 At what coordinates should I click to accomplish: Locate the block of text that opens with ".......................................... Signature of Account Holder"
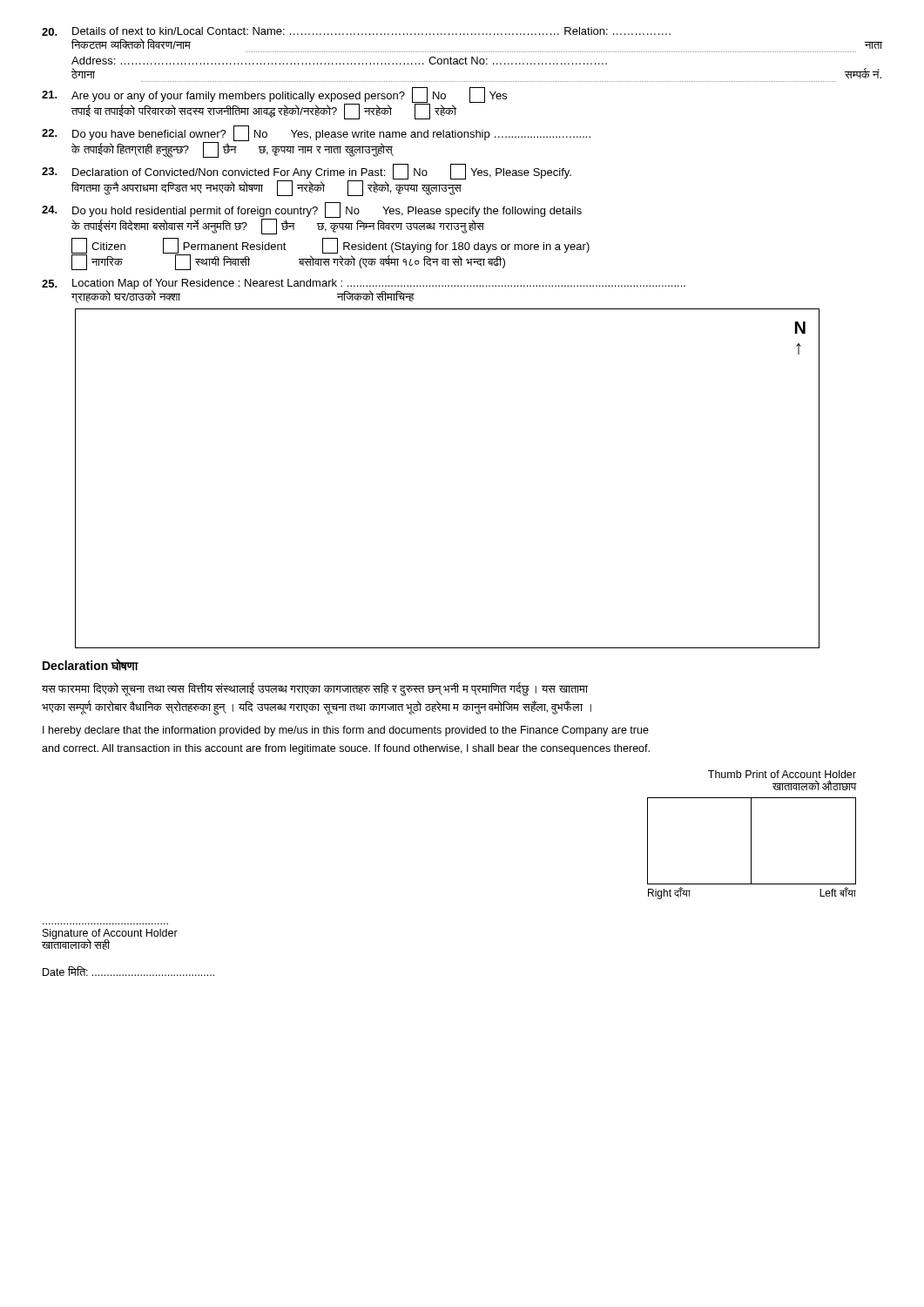coord(110,933)
